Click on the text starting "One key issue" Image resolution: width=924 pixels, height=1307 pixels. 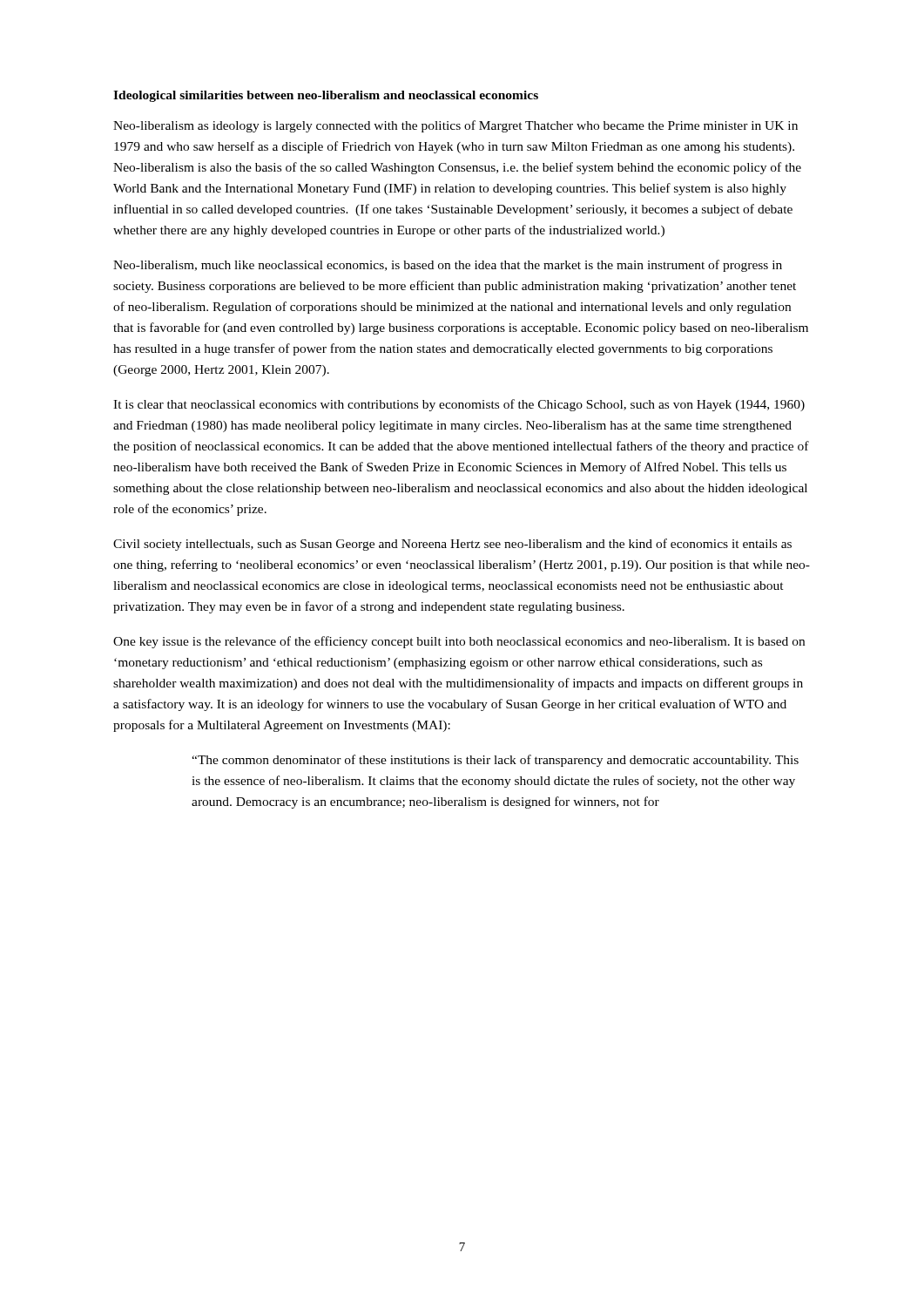click(x=459, y=683)
